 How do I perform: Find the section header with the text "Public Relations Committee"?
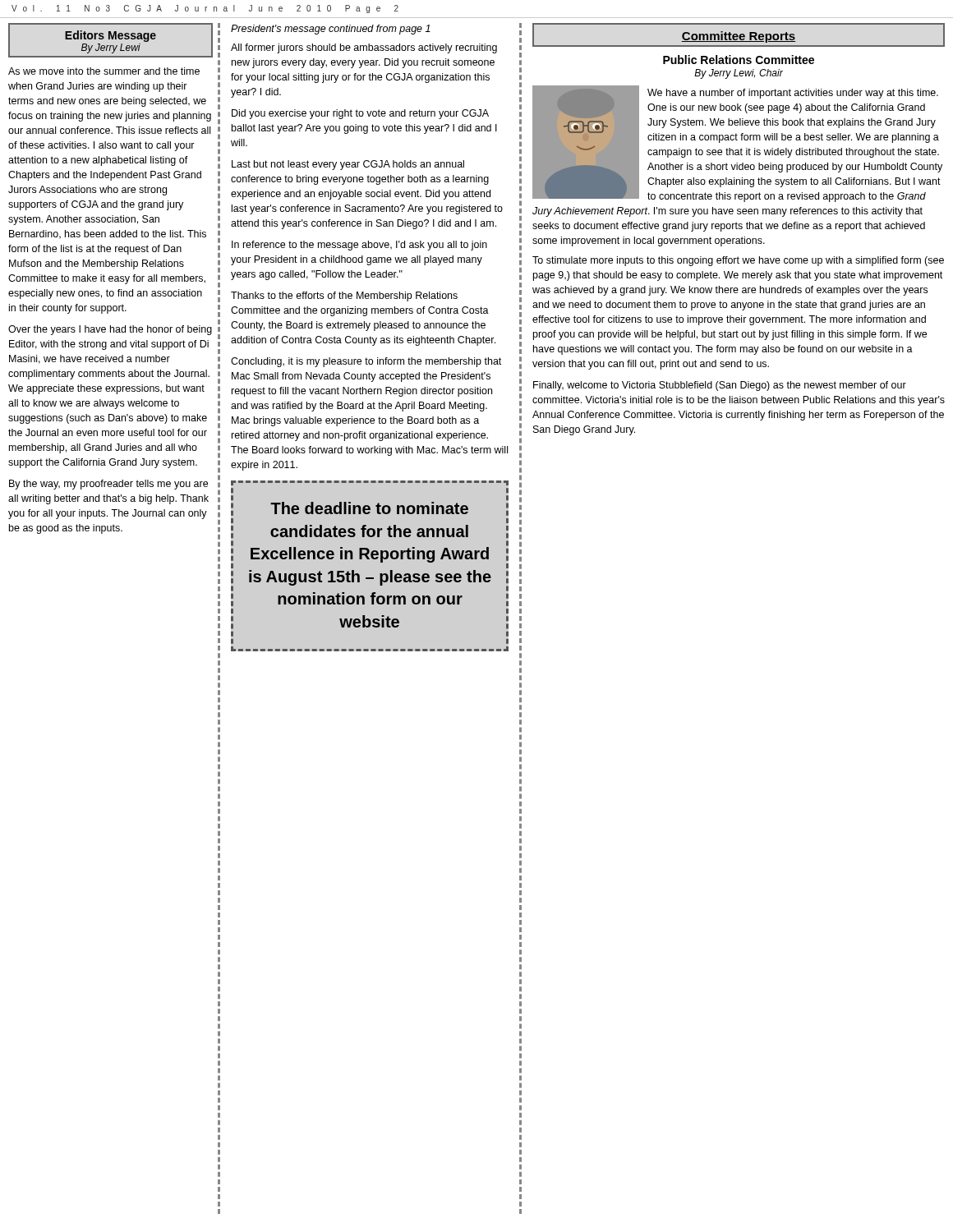[739, 60]
